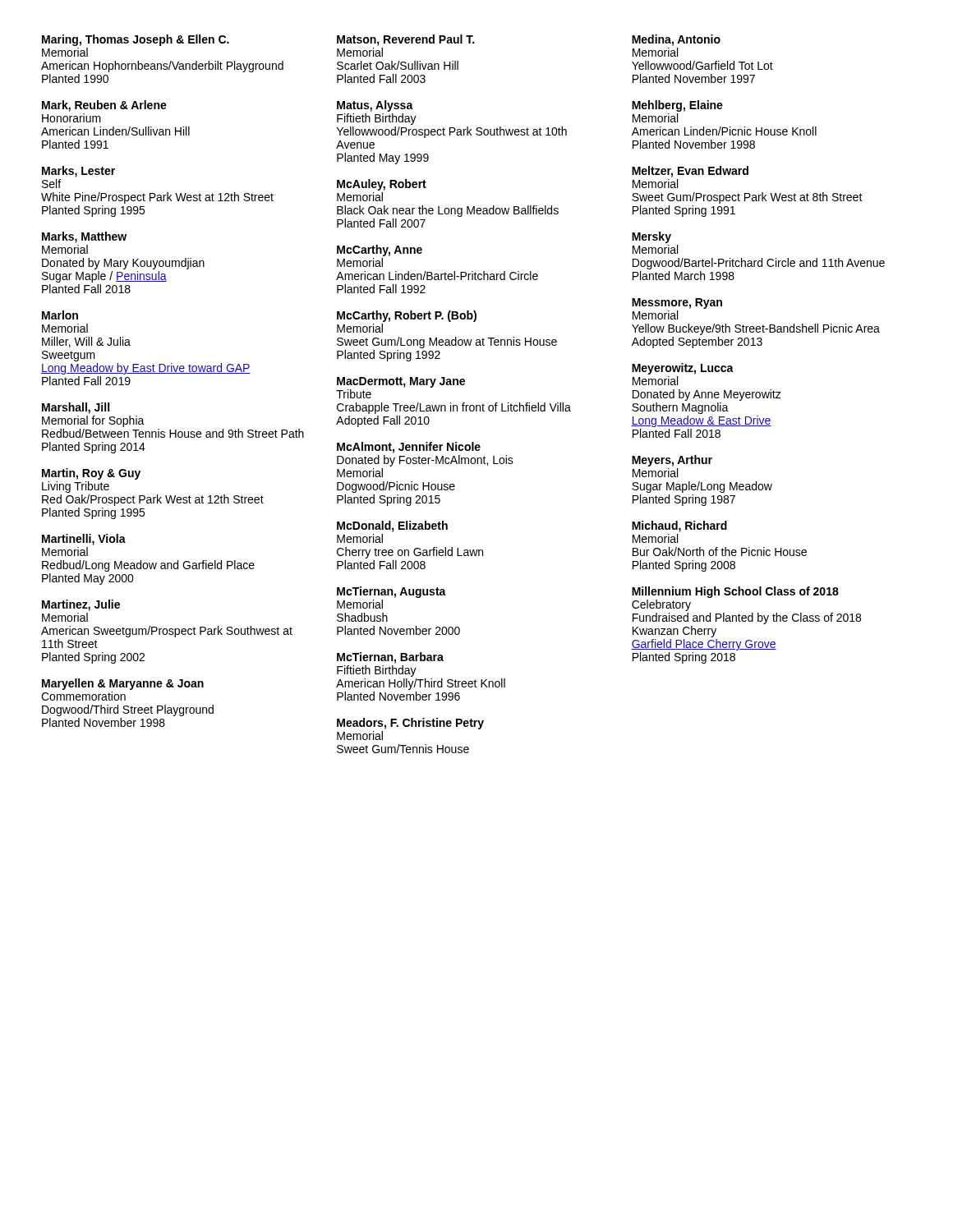The image size is (953, 1232).
Task: Point to the block beginning "MacDermott, Mary Jane TributeCrabapple"
Action: click(469, 401)
